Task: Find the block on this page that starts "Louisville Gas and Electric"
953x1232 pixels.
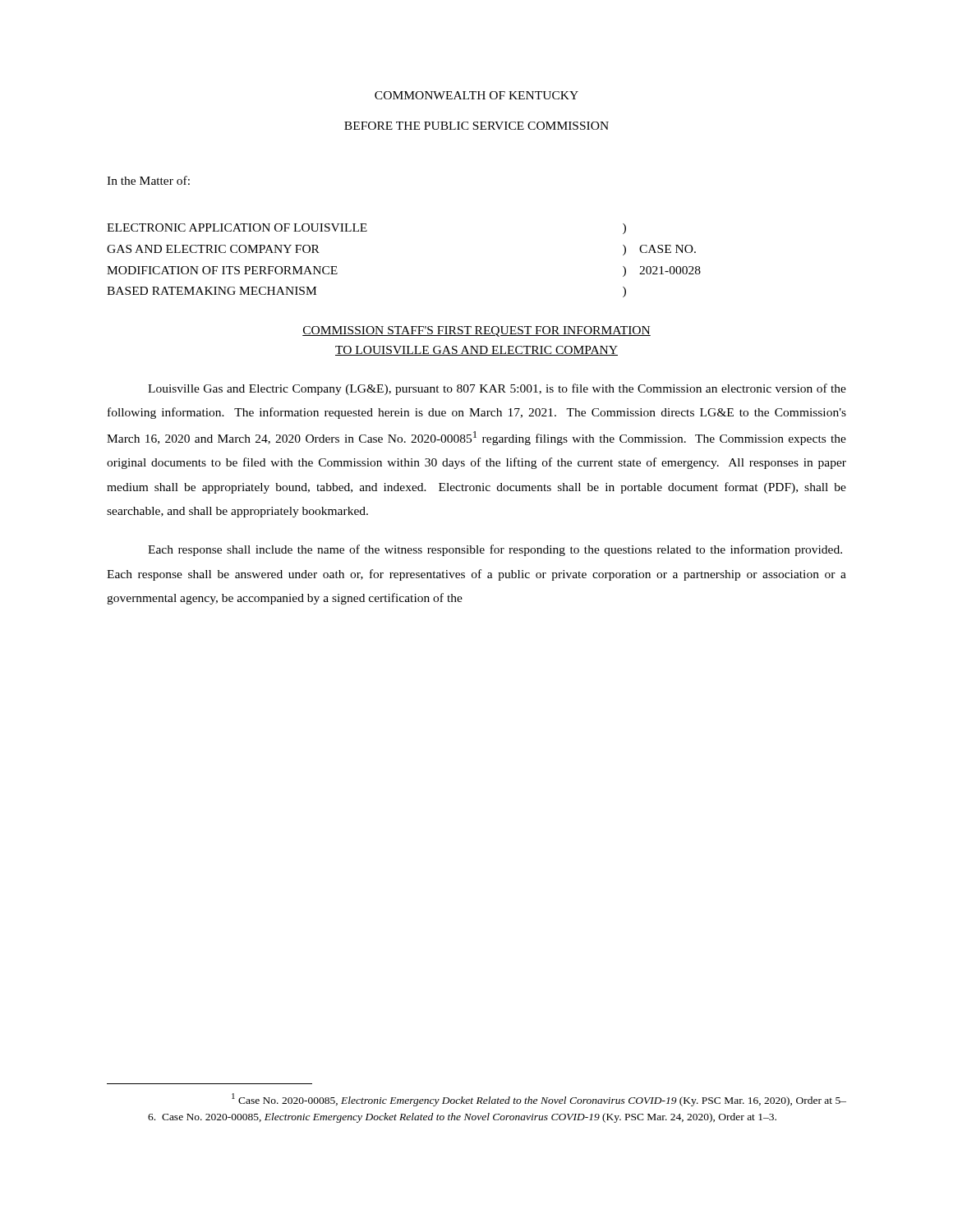Action: click(476, 449)
